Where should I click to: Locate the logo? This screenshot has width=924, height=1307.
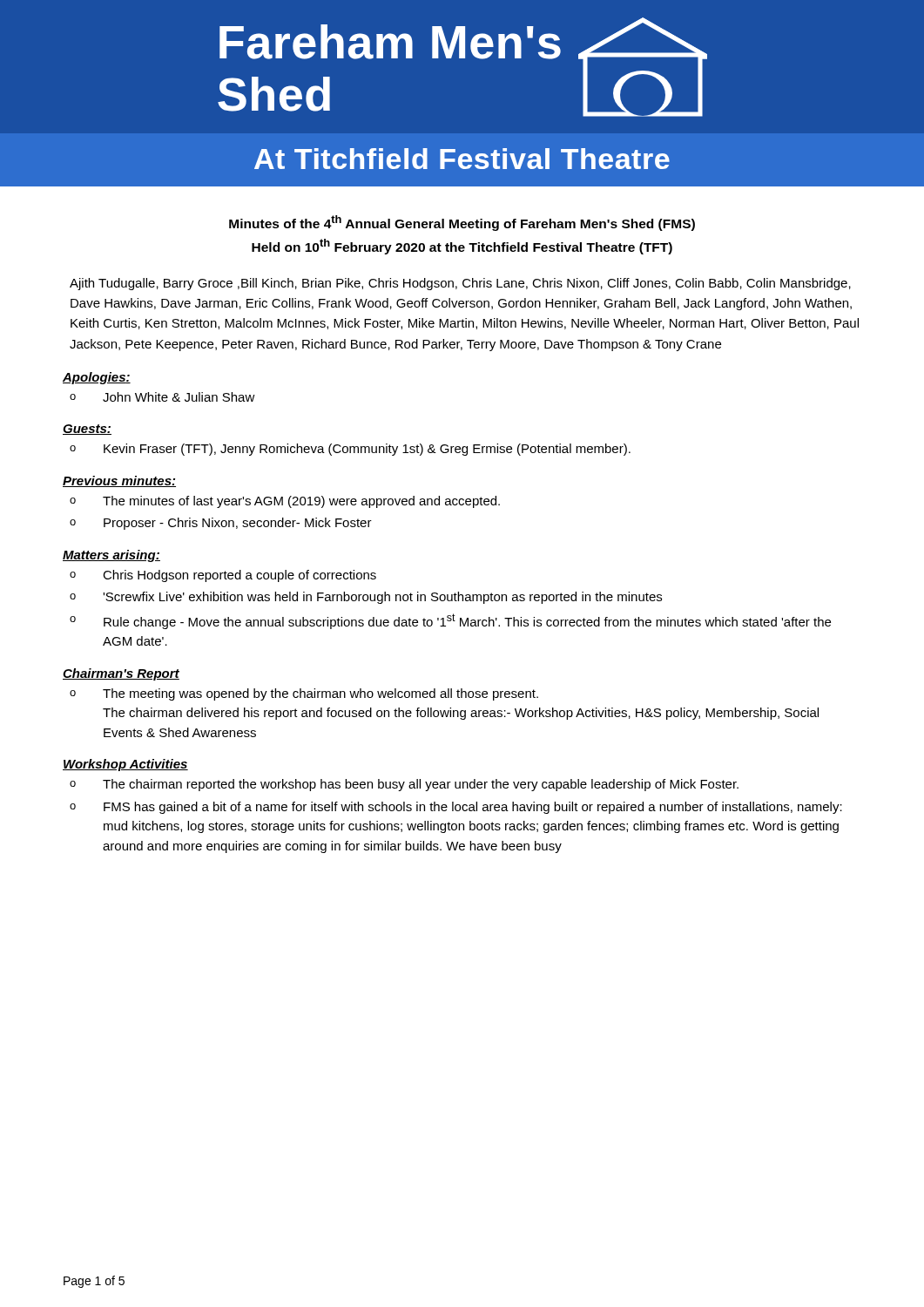462,93
